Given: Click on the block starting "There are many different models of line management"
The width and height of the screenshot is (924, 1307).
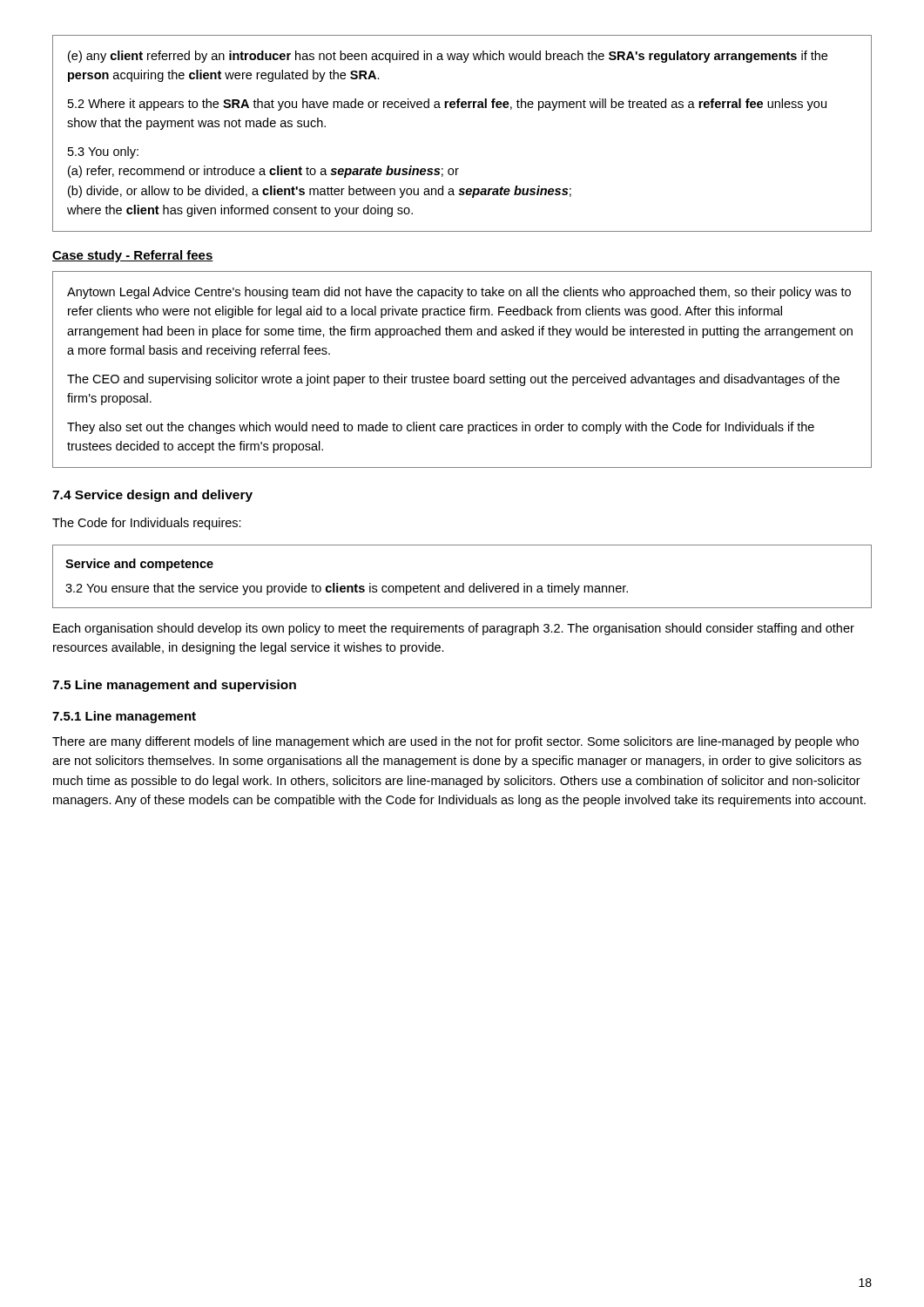Looking at the screenshot, I should [x=459, y=771].
